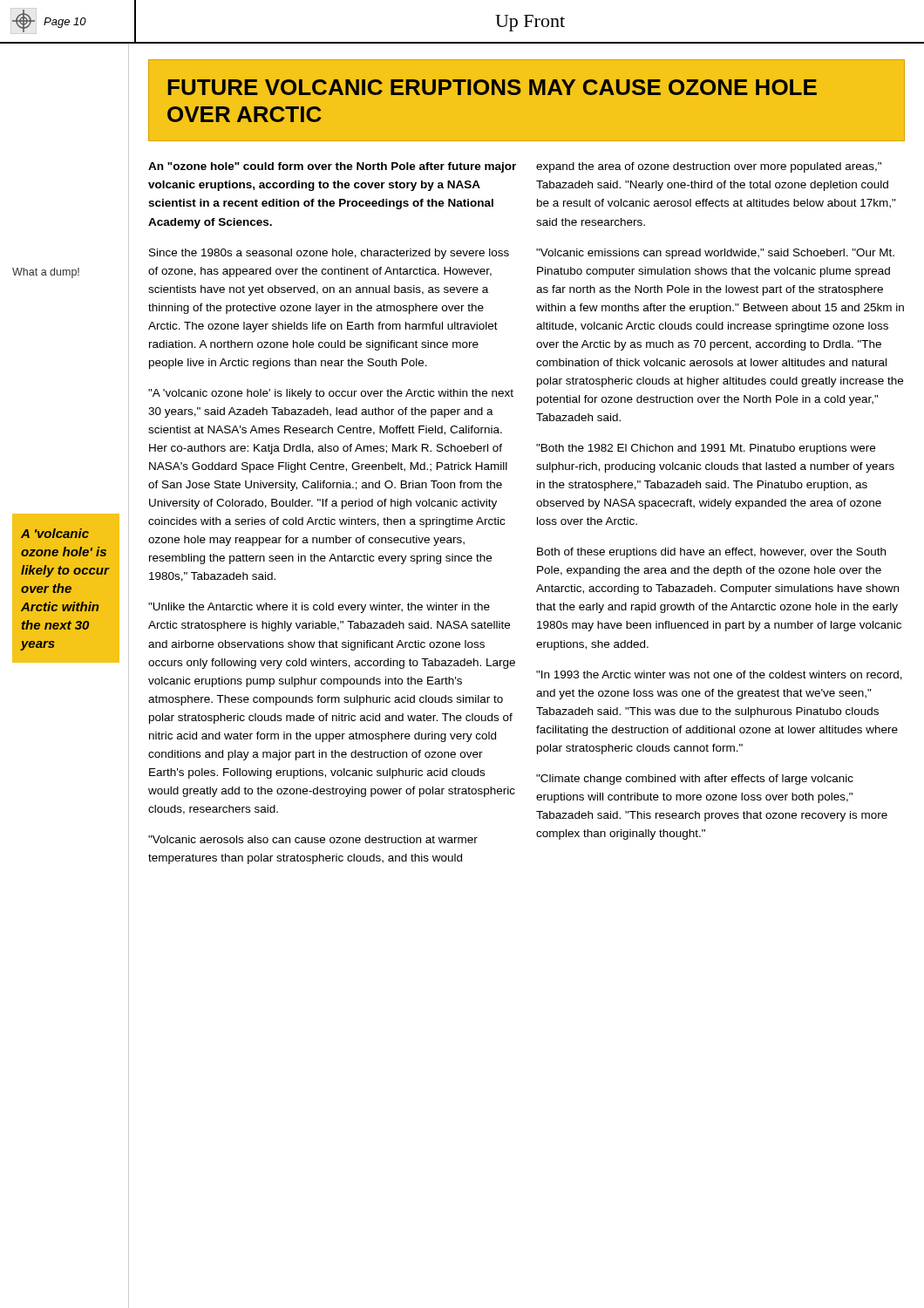Viewport: 924px width, 1308px height.
Task: Select the text block starting "A 'volcanic ozone hole' is likely to occur"
Action: [x=65, y=588]
